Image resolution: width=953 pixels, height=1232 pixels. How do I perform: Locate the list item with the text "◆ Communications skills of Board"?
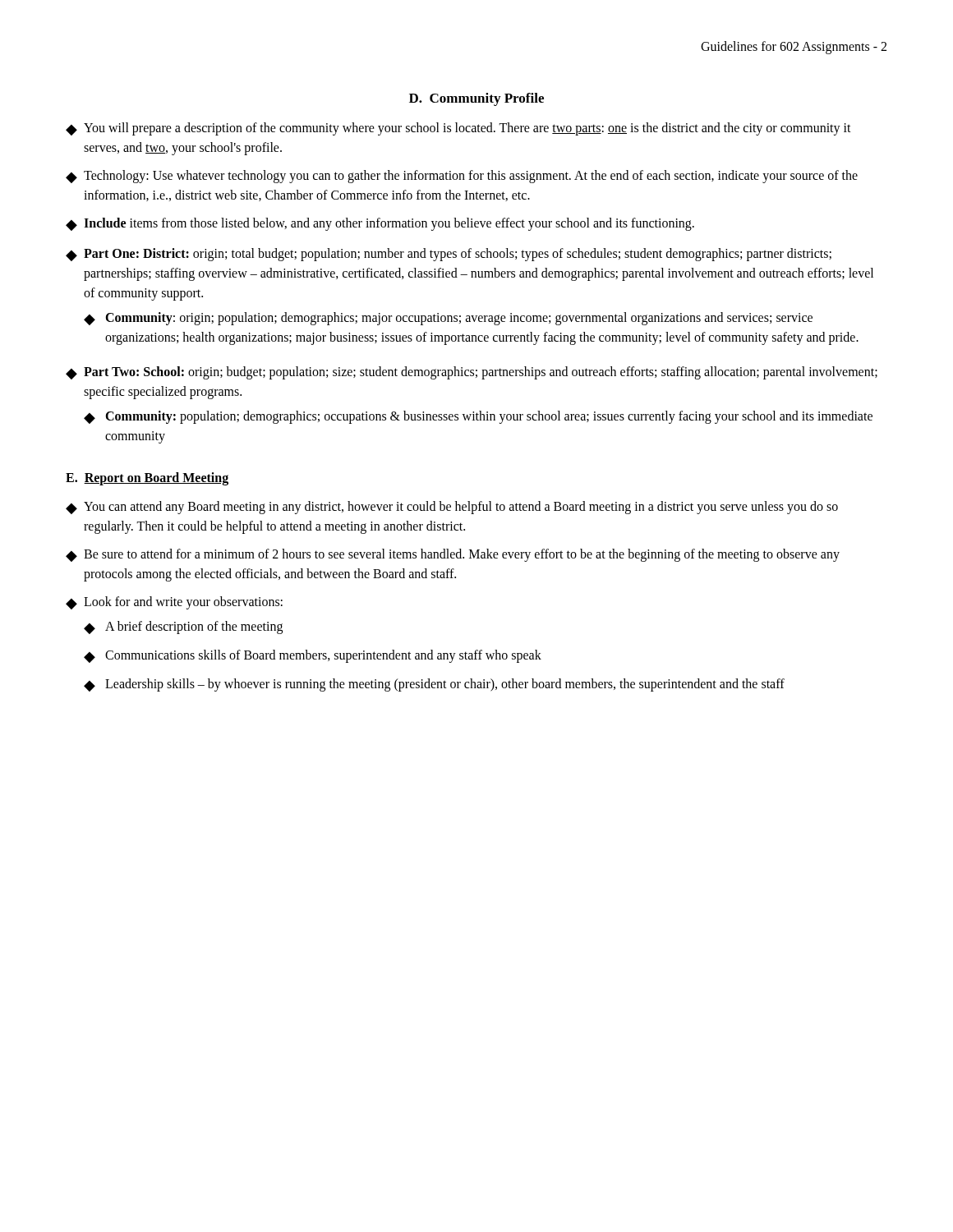(486, 657)
